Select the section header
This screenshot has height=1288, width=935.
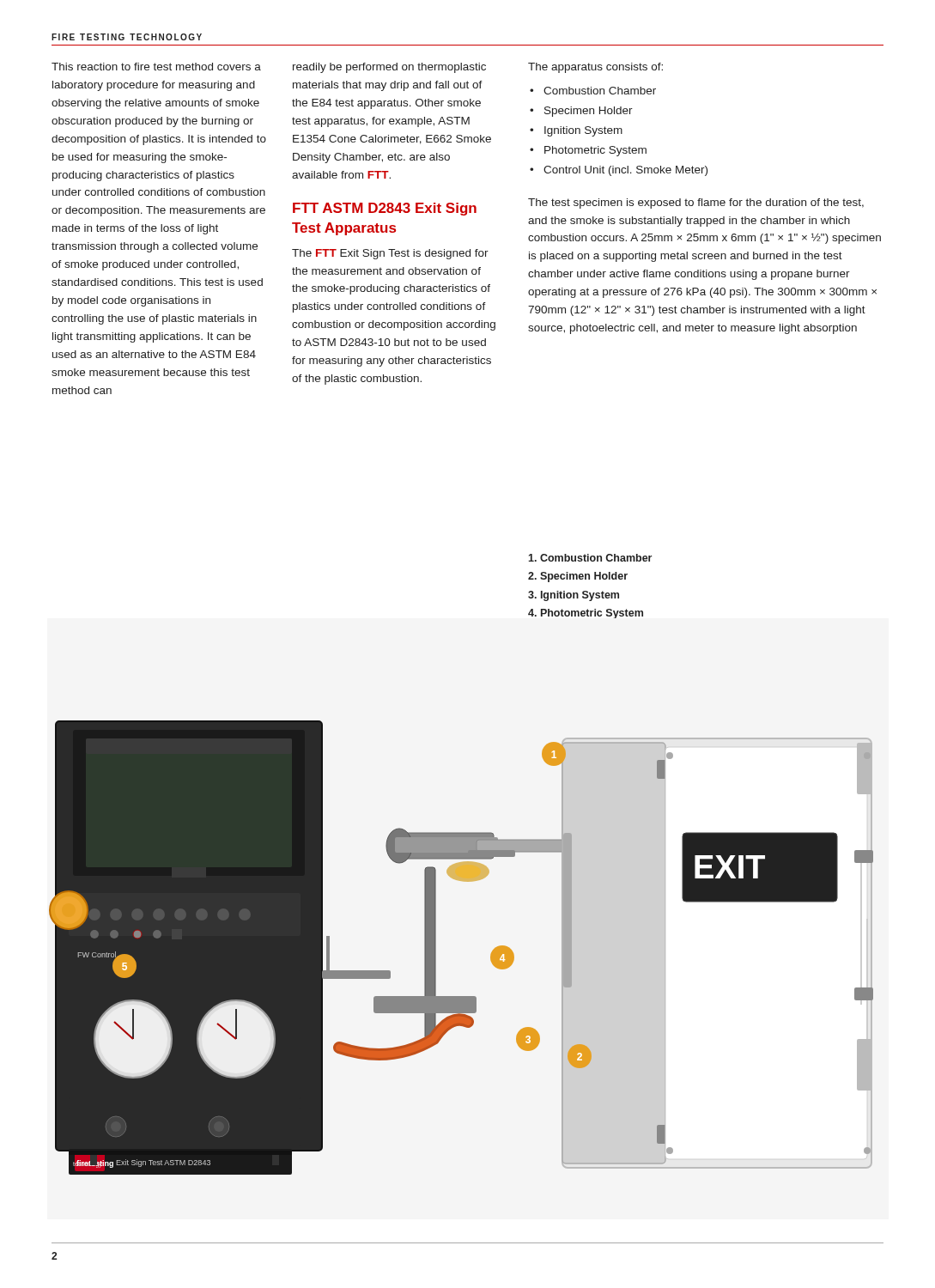point(385,218)
